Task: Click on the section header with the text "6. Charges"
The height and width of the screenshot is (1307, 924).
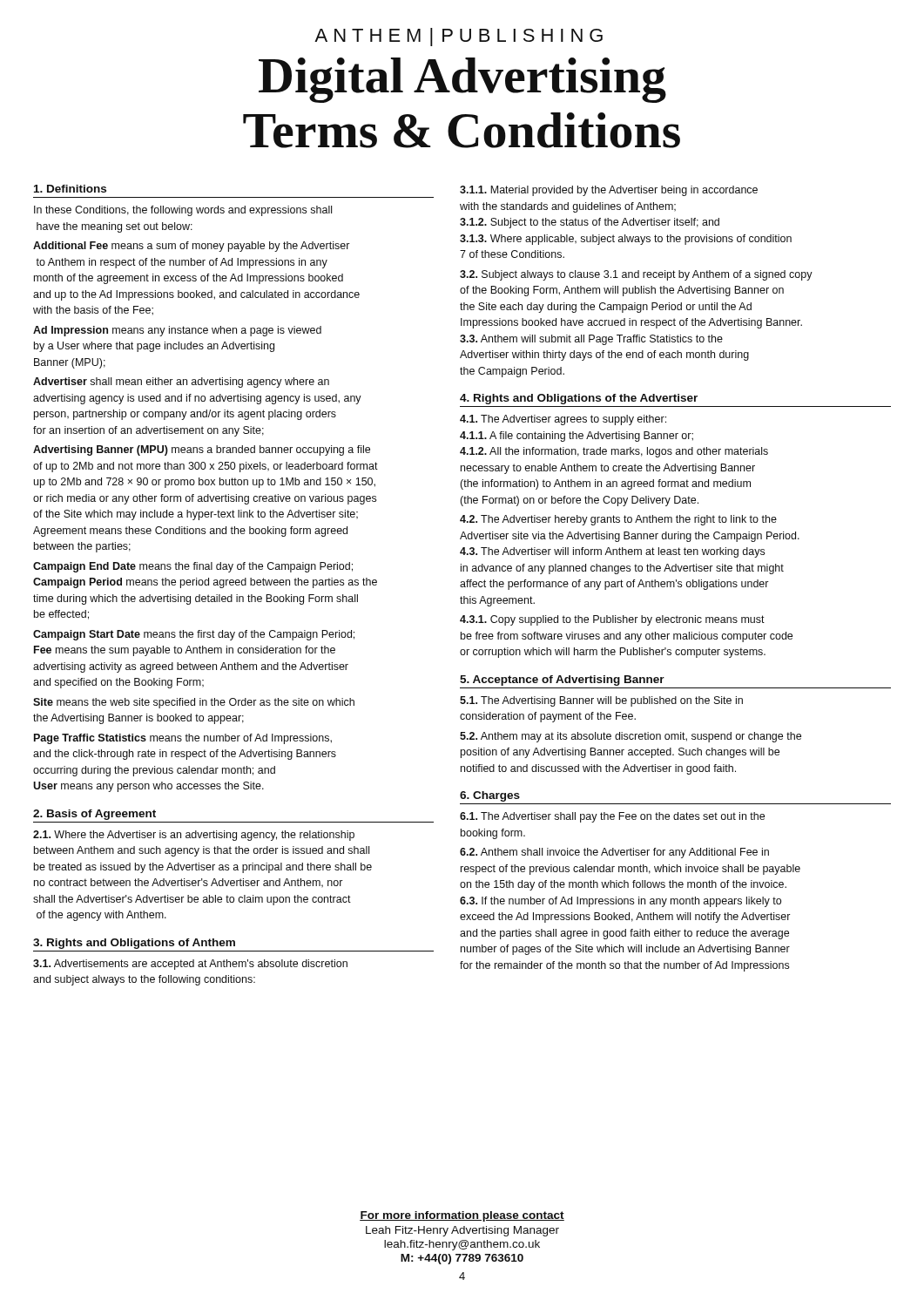Action: tap(490, 795)
